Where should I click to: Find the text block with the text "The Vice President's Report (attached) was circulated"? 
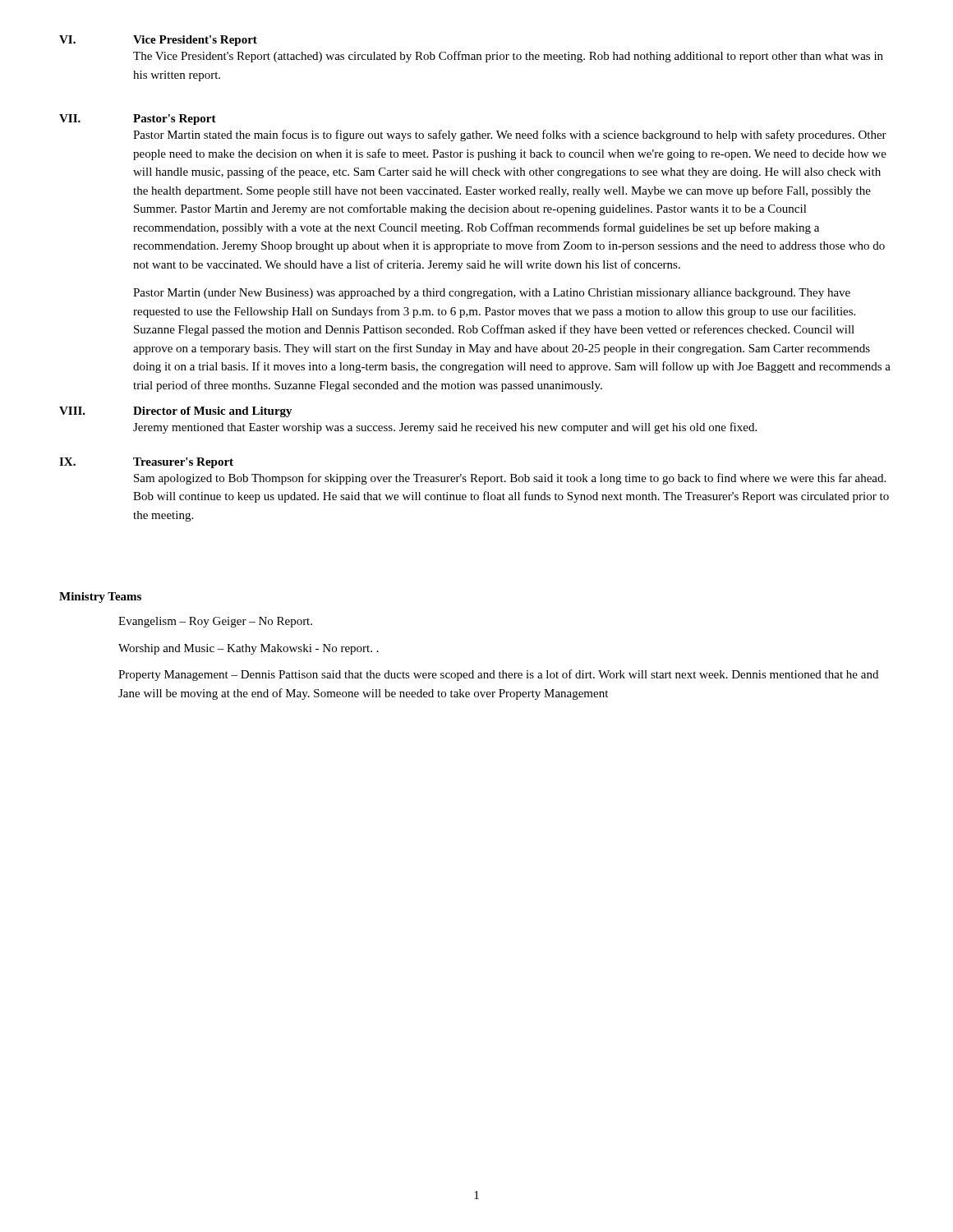point(508,65)
